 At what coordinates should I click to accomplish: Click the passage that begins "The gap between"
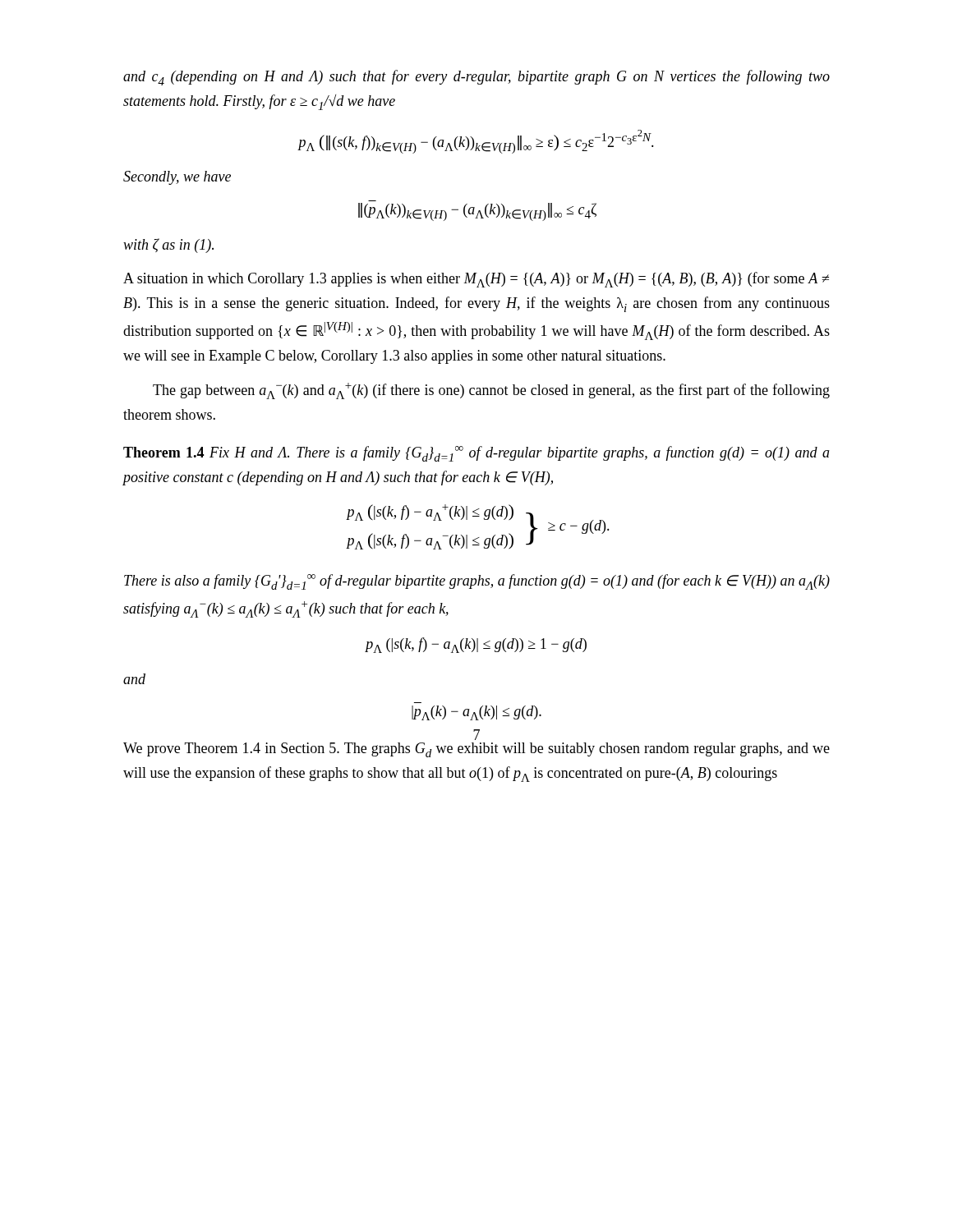476,401
